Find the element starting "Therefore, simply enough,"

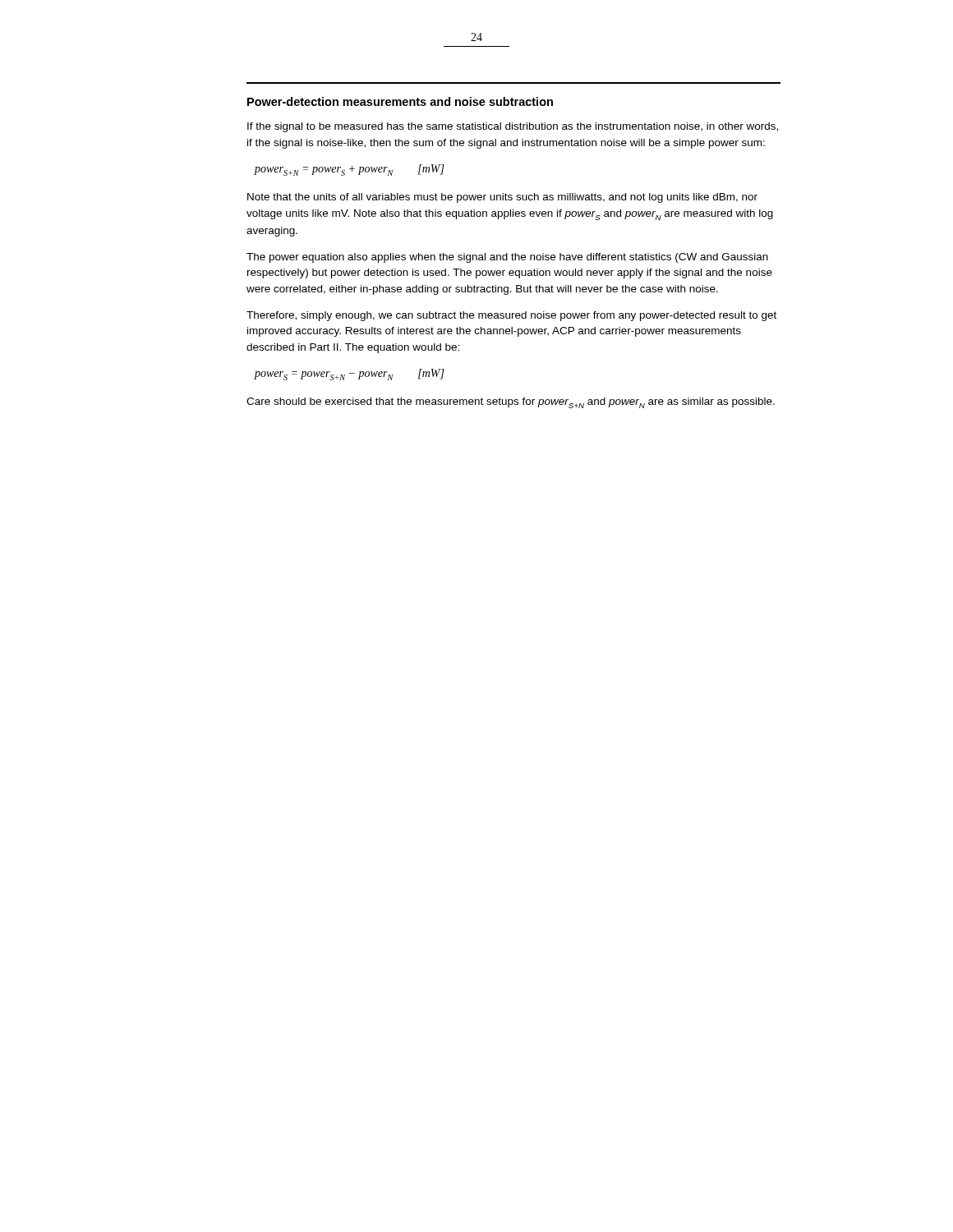coord(512,331)
